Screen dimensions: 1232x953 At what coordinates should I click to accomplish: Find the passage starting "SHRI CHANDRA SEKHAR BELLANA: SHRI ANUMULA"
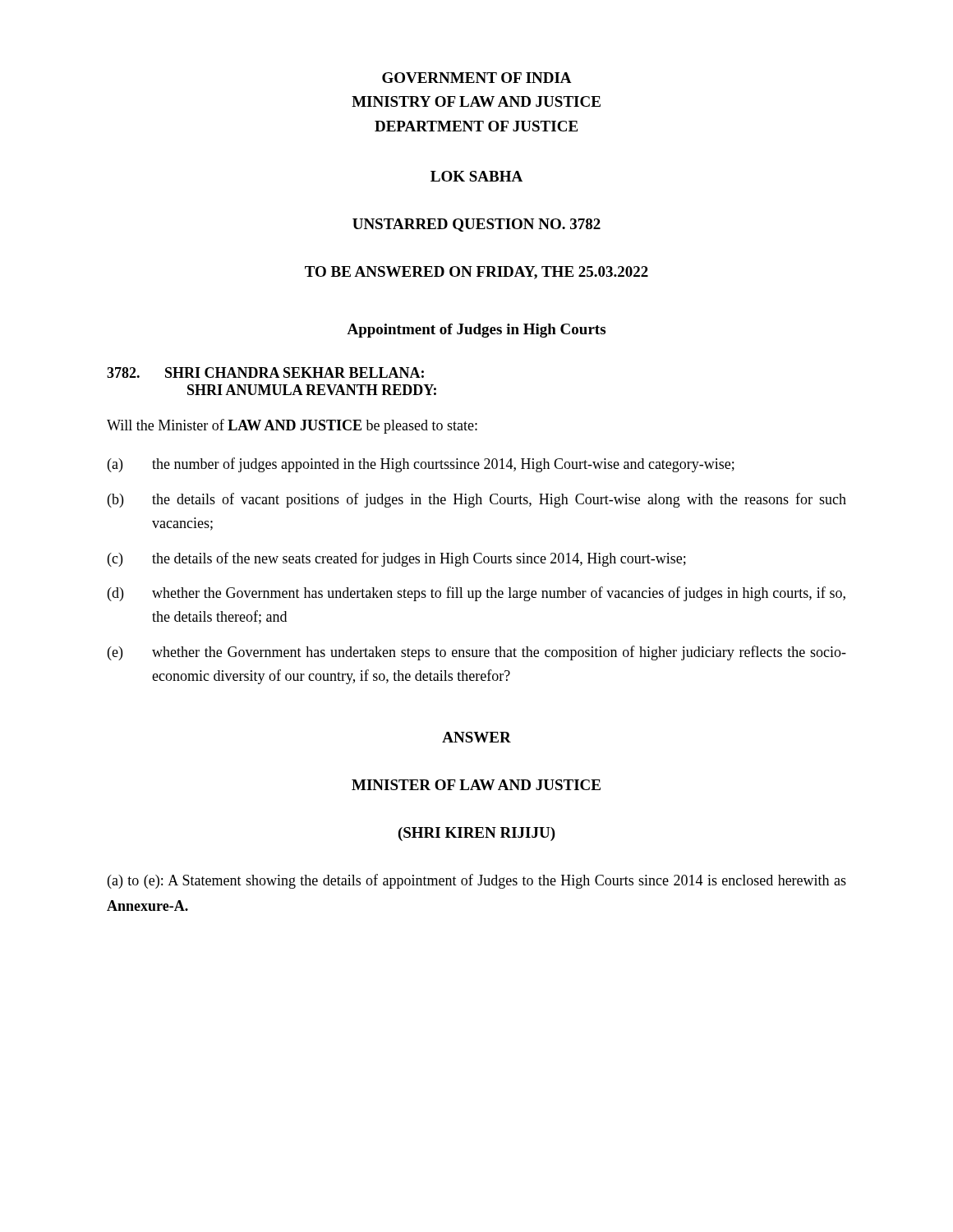(x=265, y=372)
